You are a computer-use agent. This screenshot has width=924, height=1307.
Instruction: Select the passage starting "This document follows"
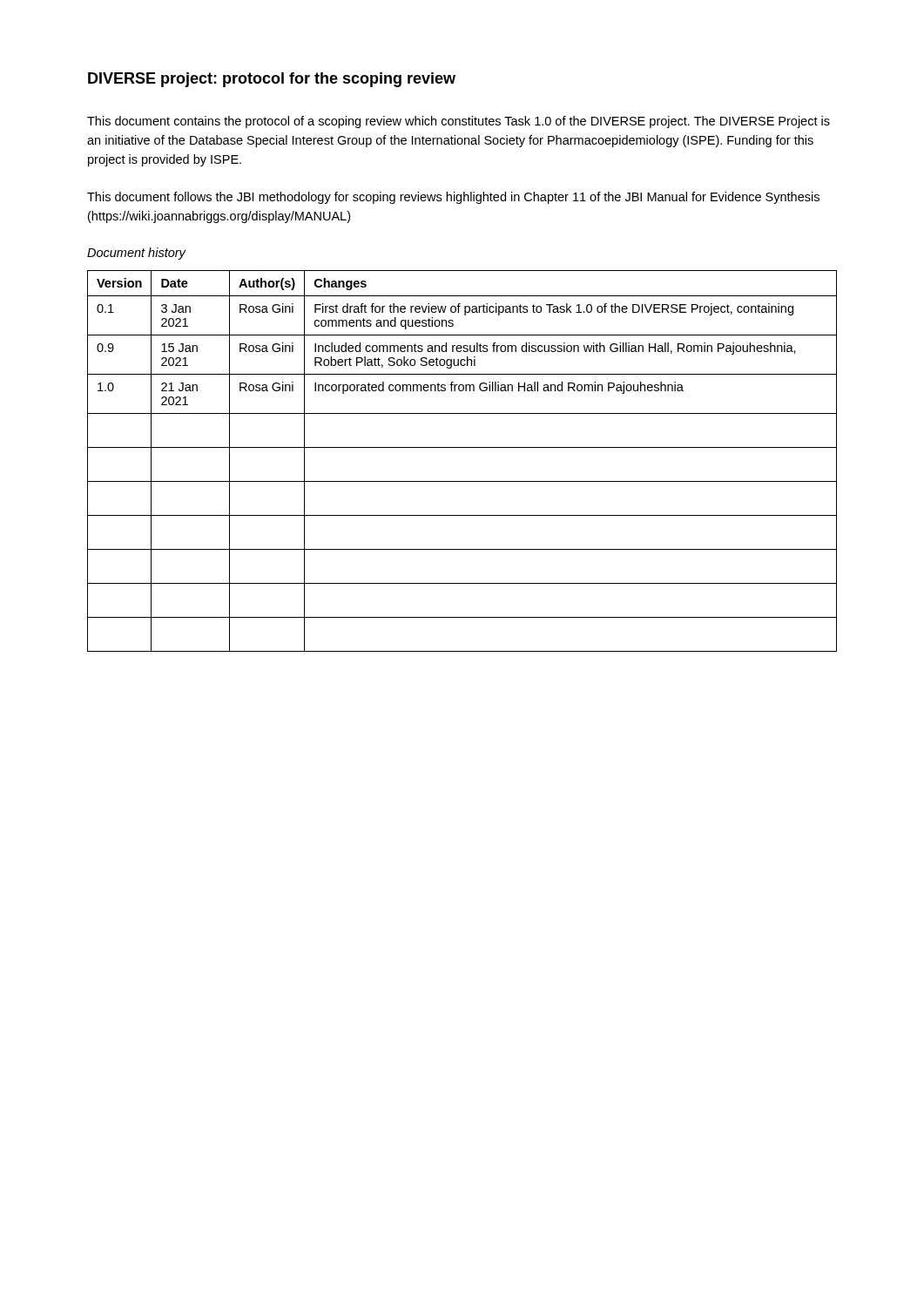(x=453, y=207)
